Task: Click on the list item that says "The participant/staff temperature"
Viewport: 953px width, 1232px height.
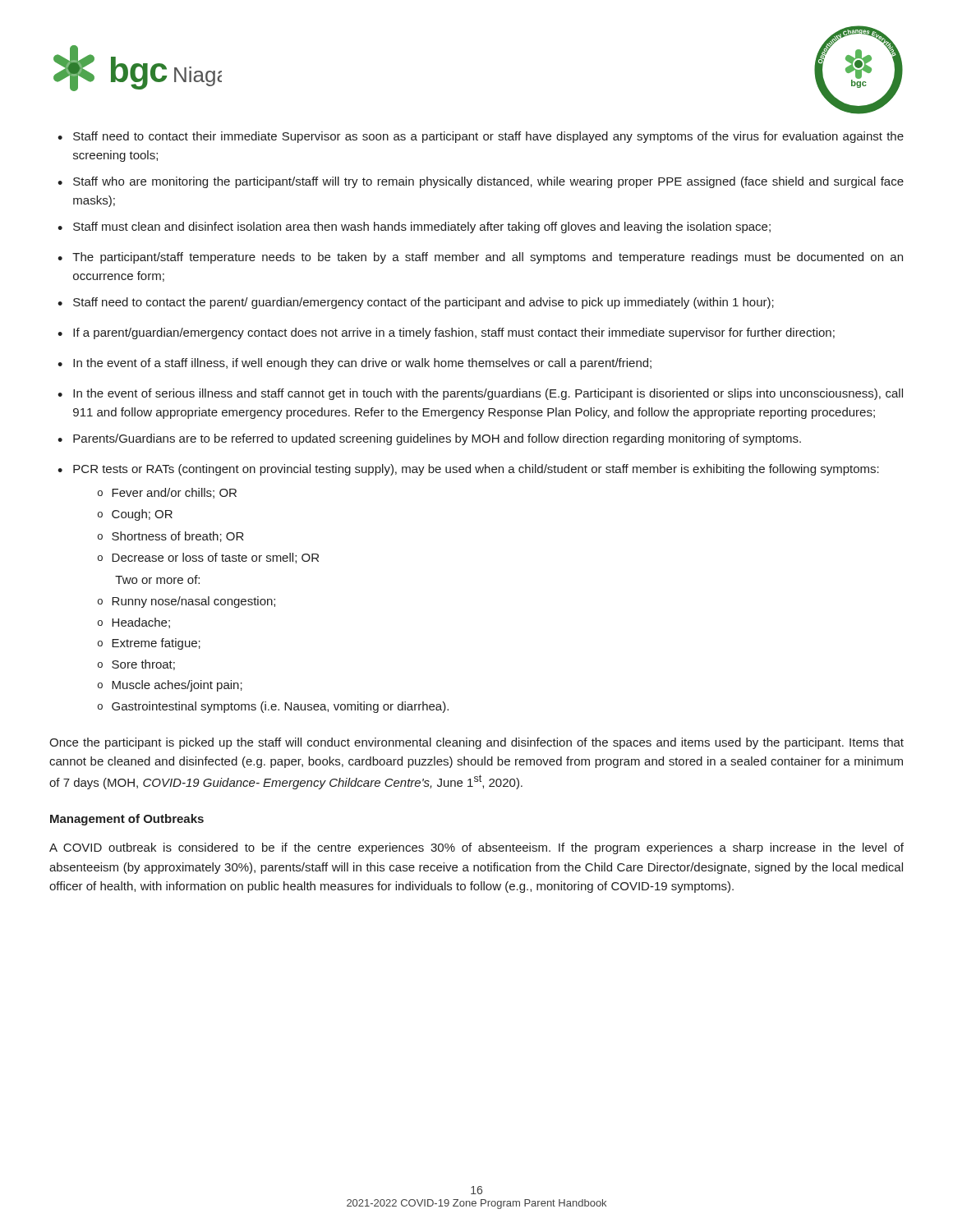Action: (x=488, y=266)
